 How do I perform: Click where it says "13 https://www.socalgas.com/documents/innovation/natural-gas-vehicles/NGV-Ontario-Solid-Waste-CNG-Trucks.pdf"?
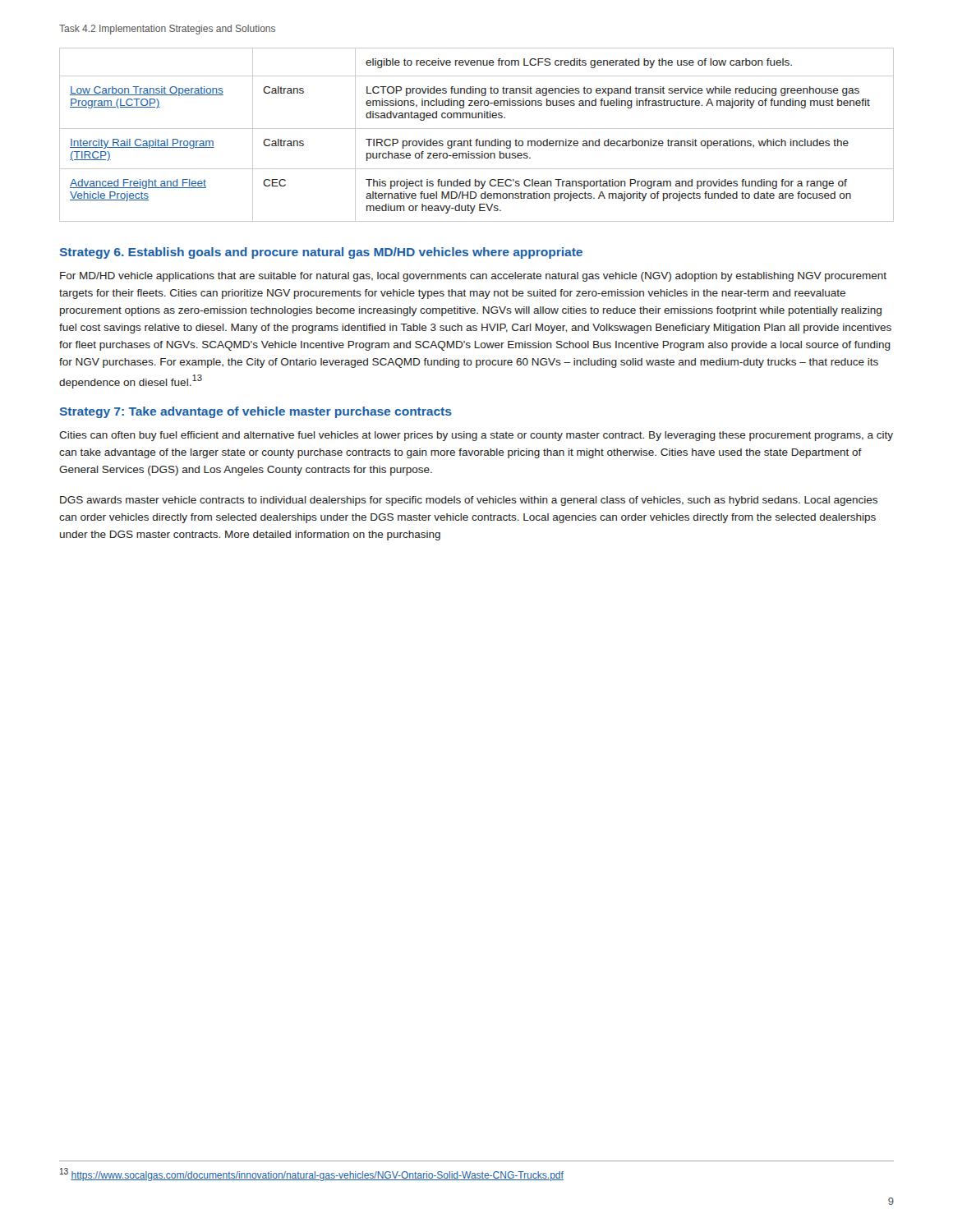pos(311,1174)
